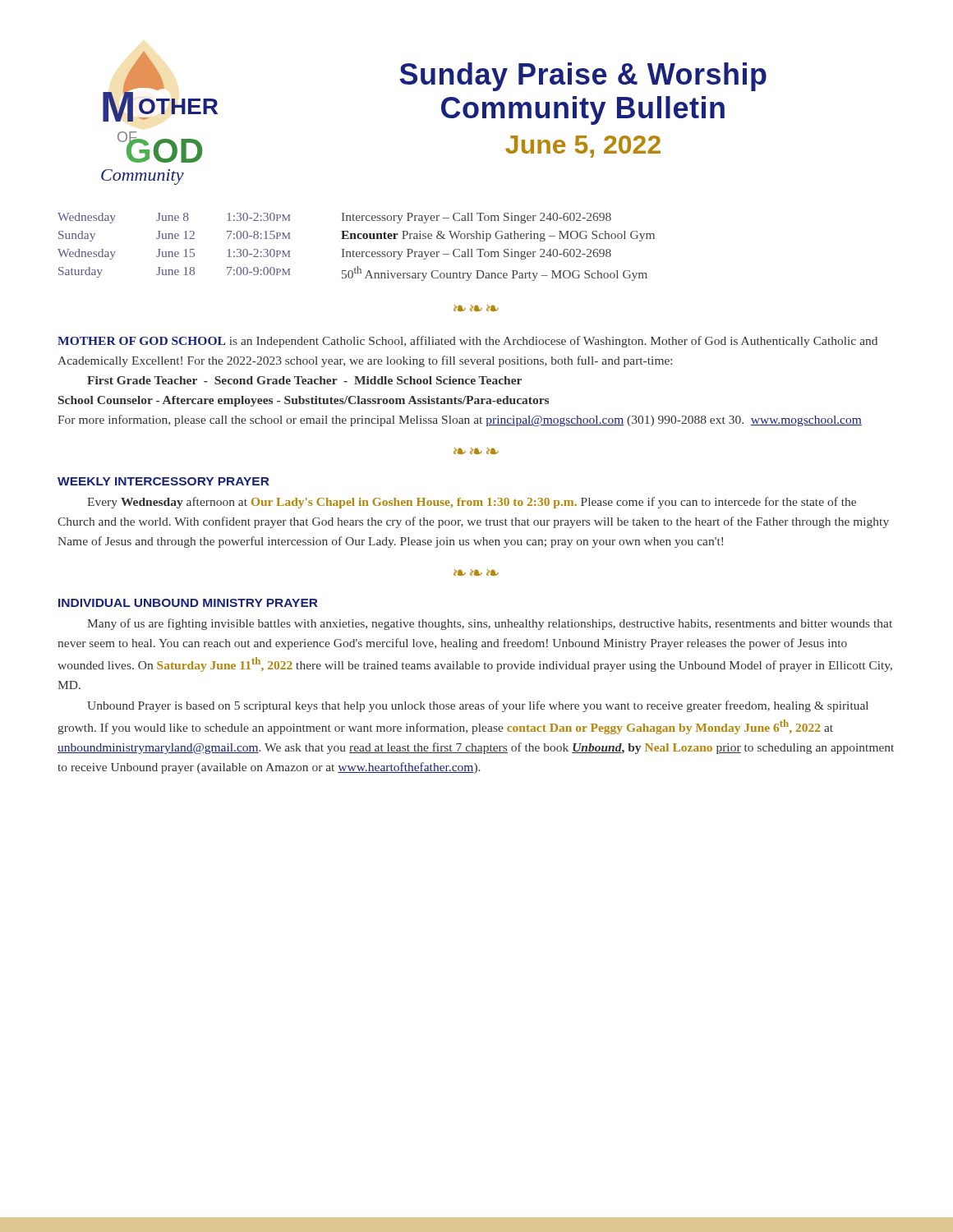Viewport: 953px width, 1232px height.
Task: Point to the text starting "INDIVIDUAL UNBOUND MINISTRY PRAYER"
Action: (x=188, y=603)
